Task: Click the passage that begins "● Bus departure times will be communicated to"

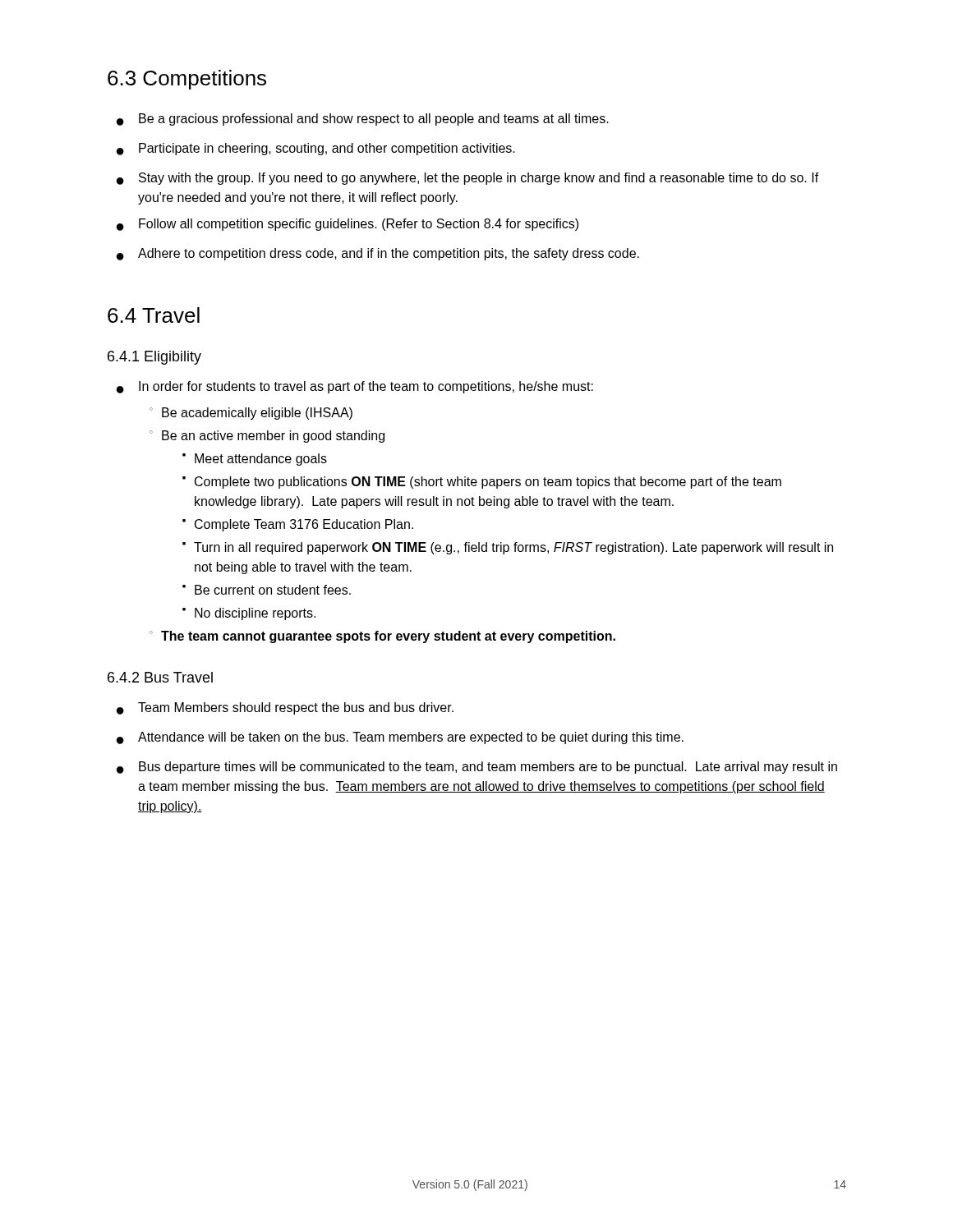Action: (x=481, y=787)
